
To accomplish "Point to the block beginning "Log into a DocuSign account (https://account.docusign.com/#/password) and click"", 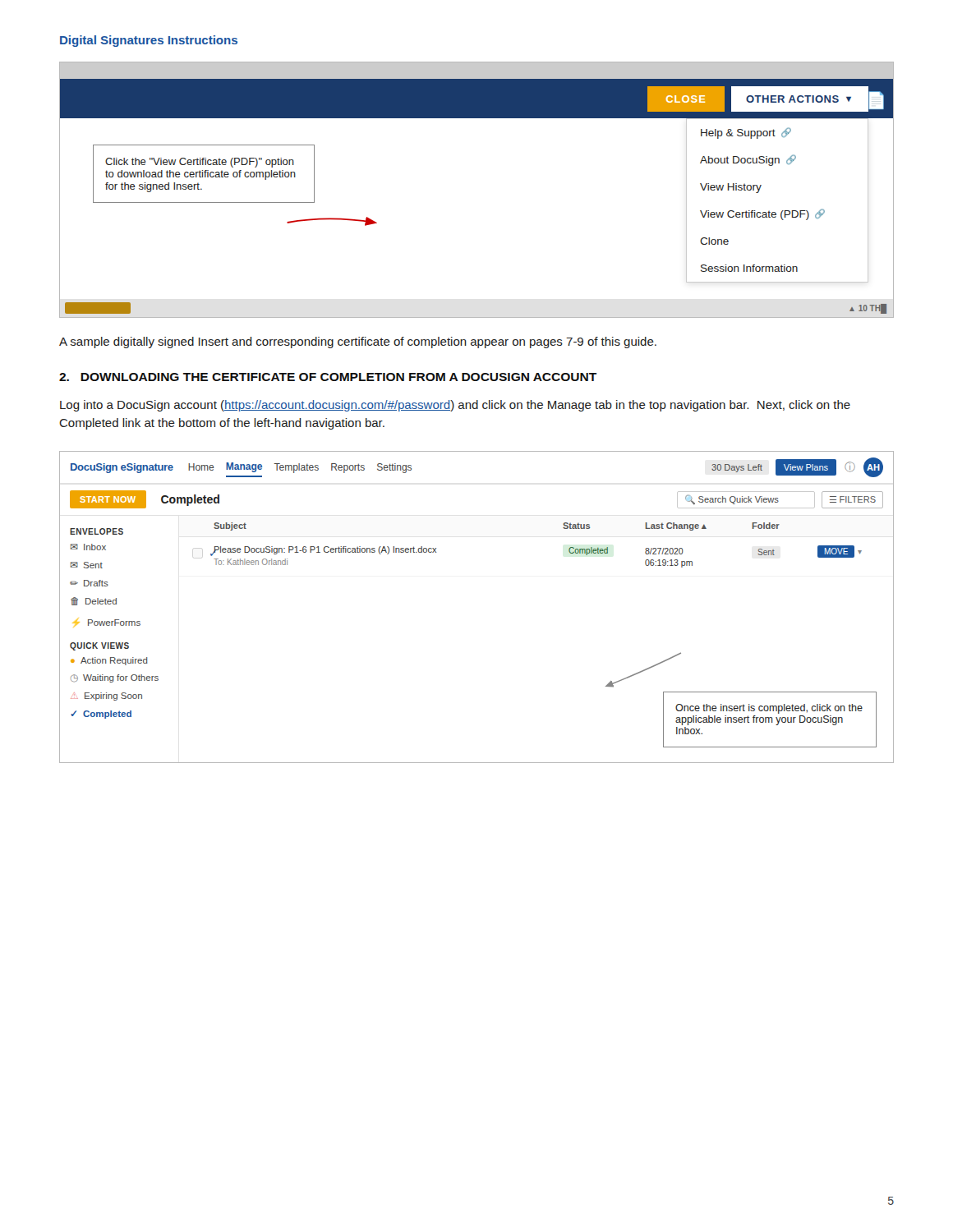I will [455, 413].
